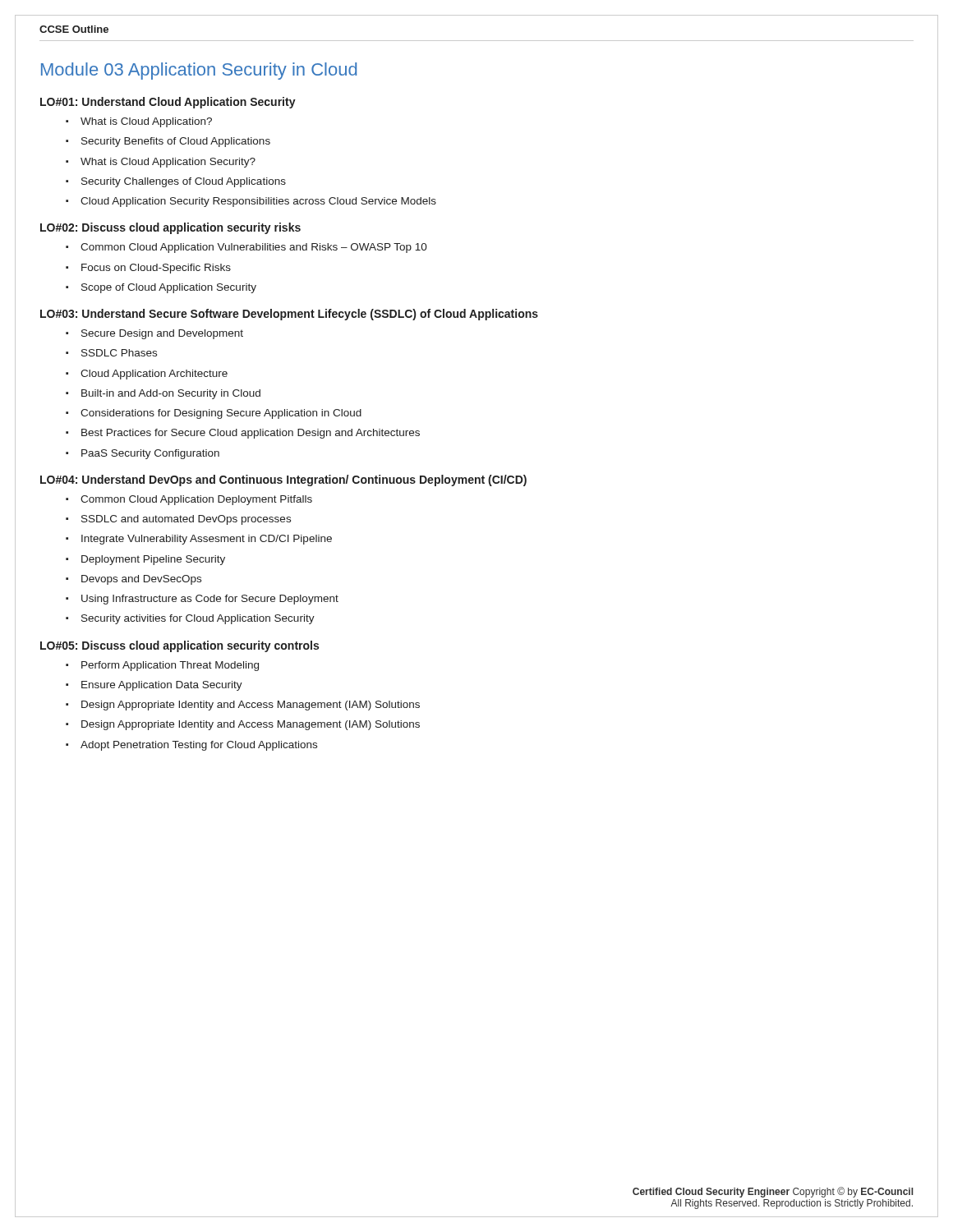
Task: Locate the block starting "Deployment Pipeline Security"
Action: (x=153, y=558)
